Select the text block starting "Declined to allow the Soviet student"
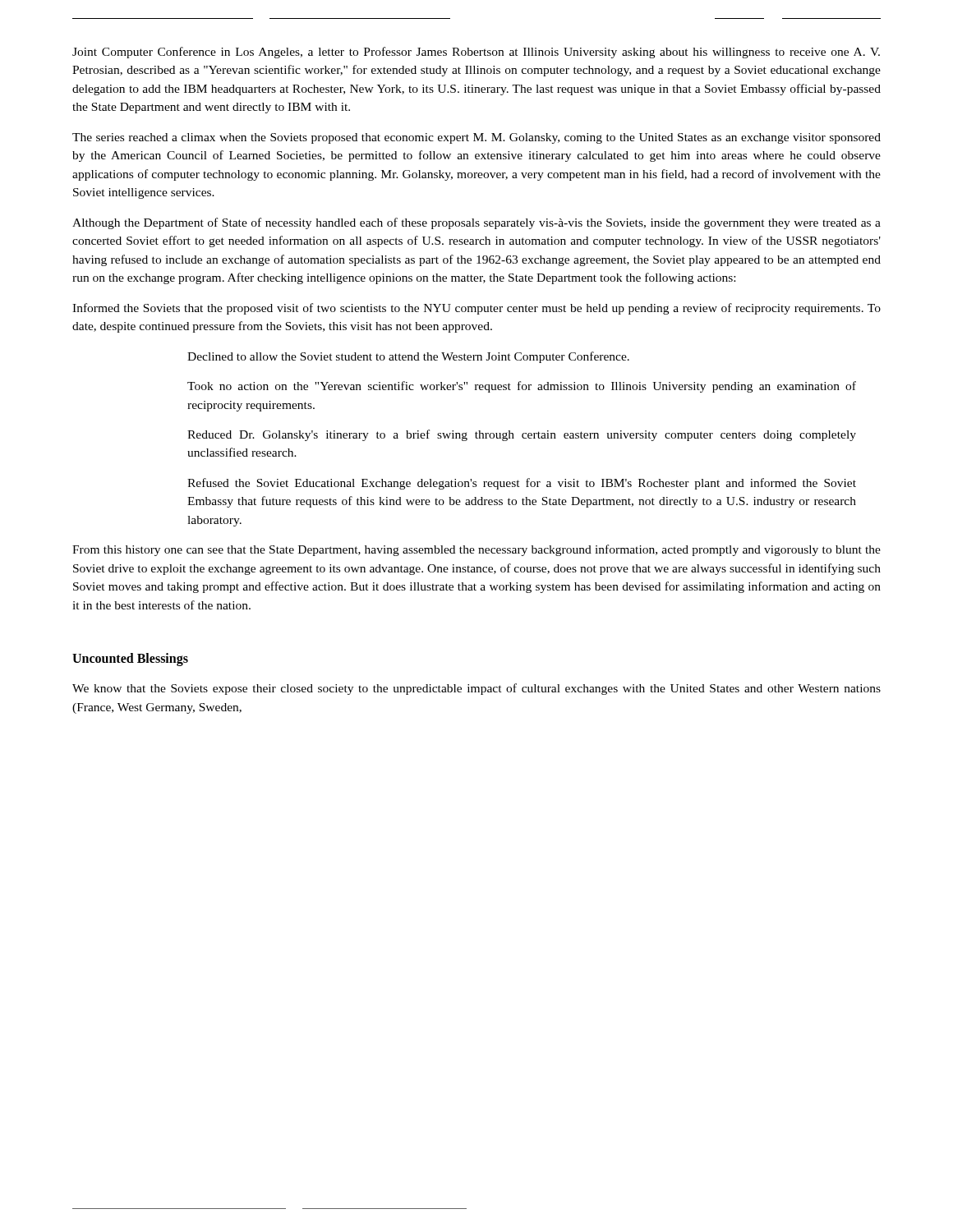The height and width of the screenshot is (1232, 953). (409, 356)
